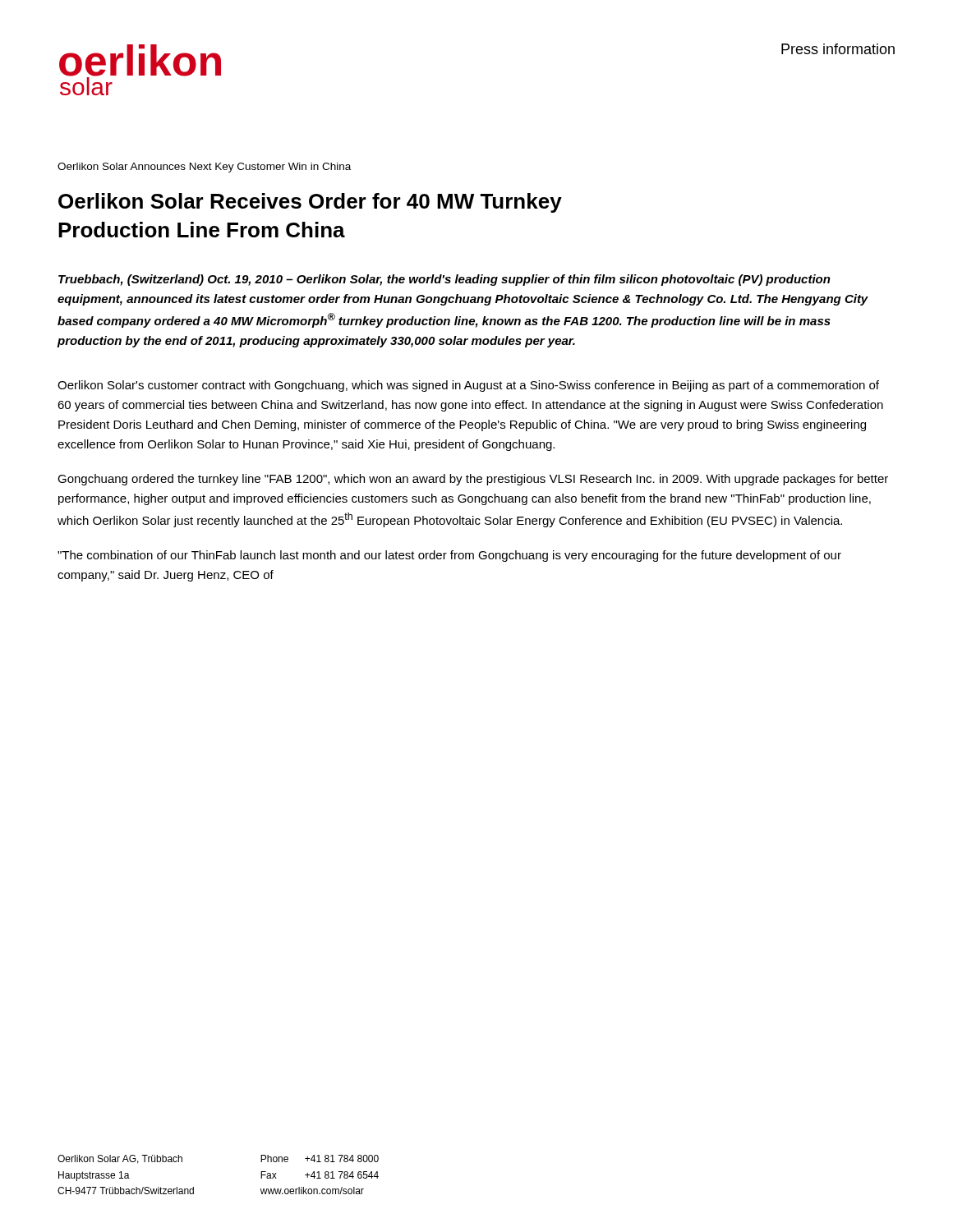Find the text block starting "Oerlikon Solar Announces"
953x1232 pixels.
(204, 166)
